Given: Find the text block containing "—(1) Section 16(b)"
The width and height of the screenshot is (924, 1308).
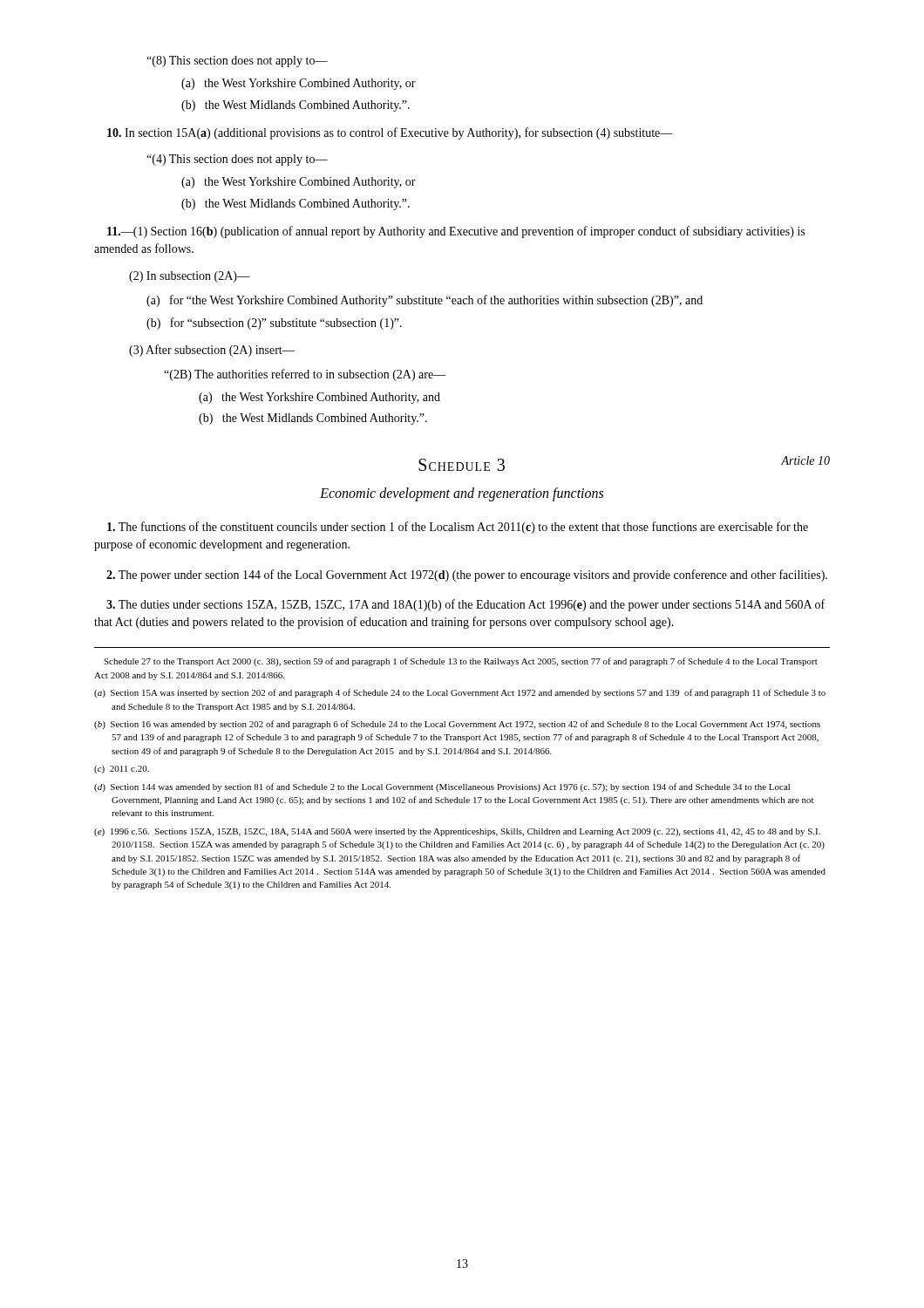Looking at the screenshot, I should (450, 240).
